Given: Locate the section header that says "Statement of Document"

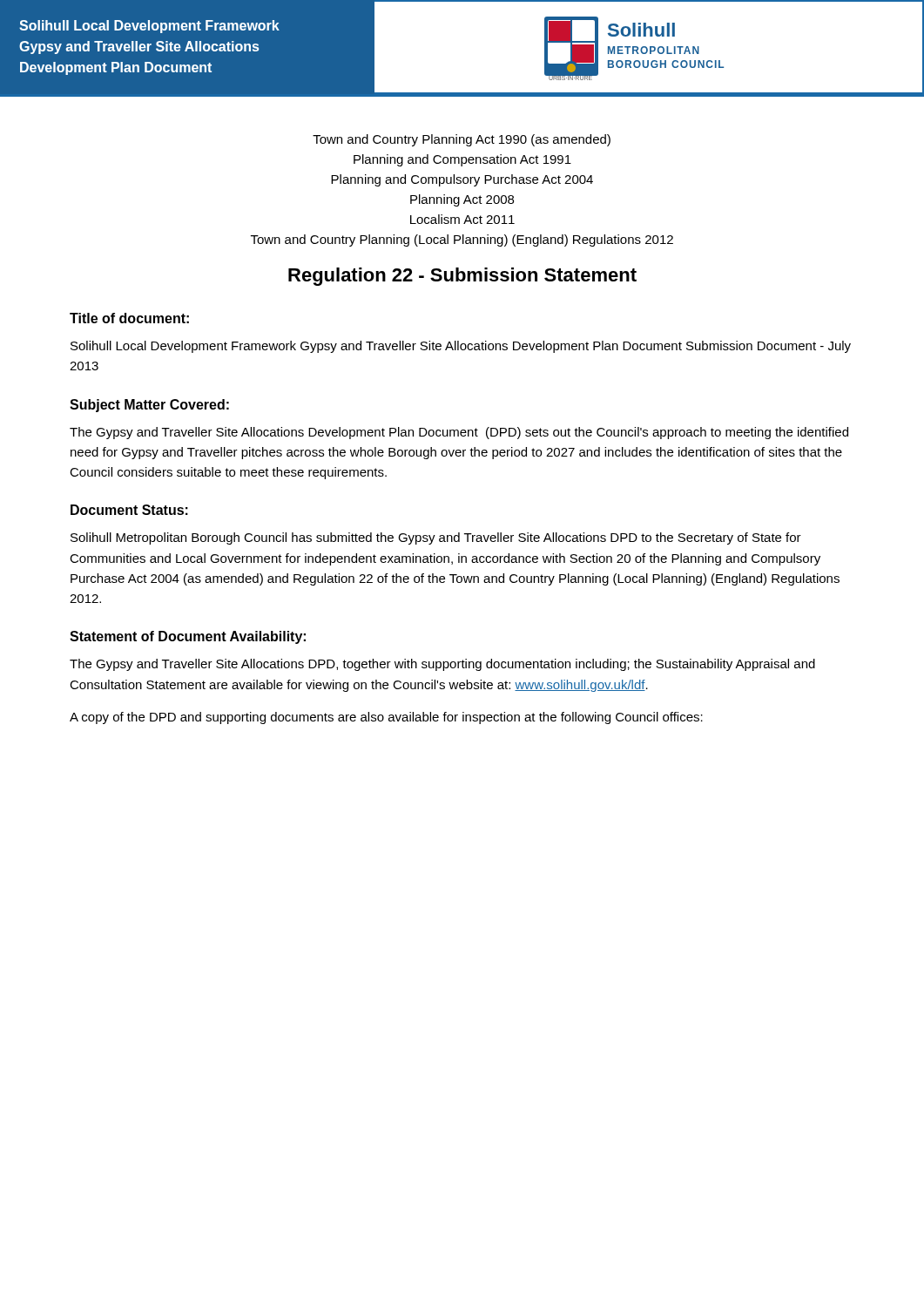Looking at the screenshot, I should [x=188, y=637].
